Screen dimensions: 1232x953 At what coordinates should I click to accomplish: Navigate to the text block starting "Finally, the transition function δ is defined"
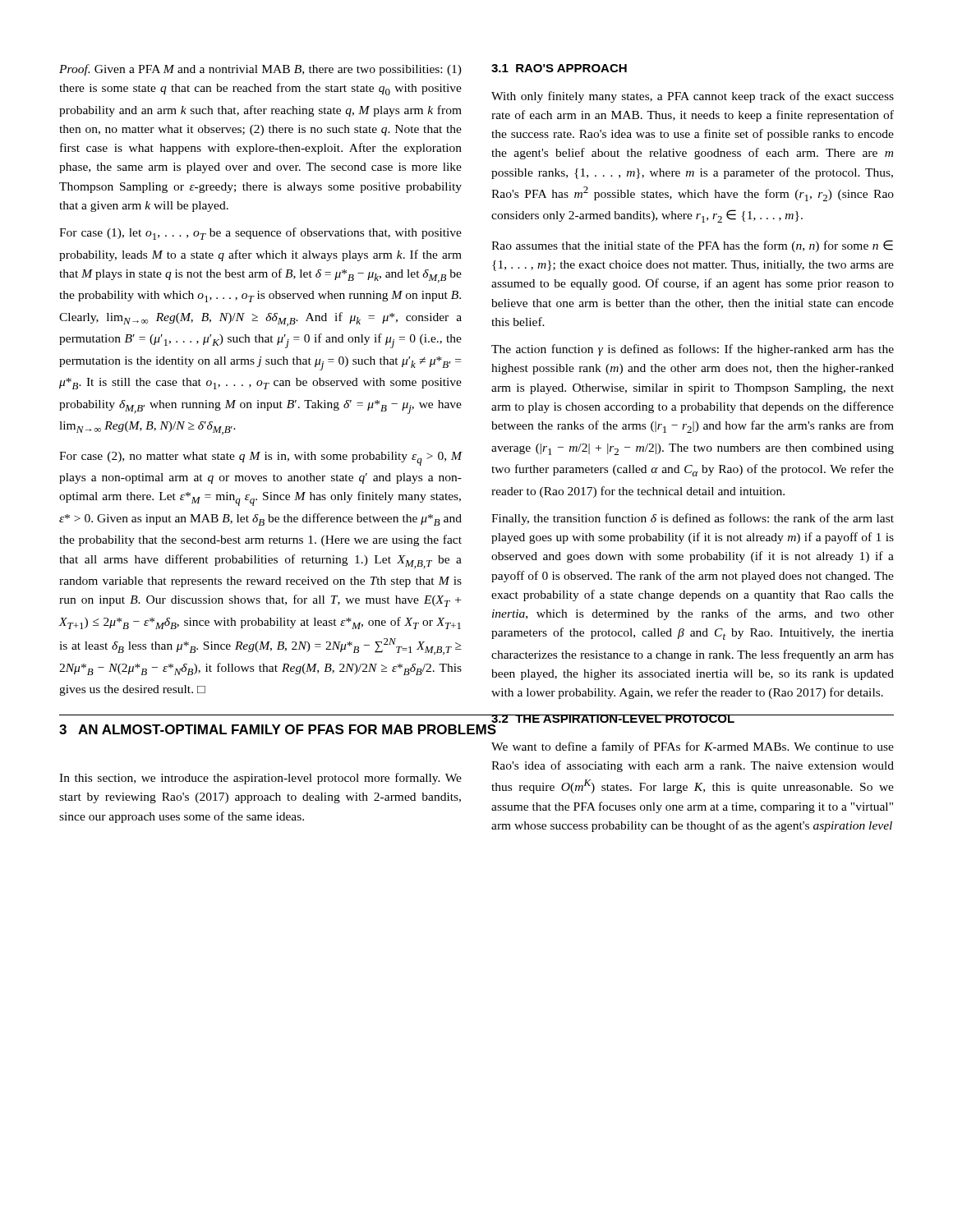(693, 605)
